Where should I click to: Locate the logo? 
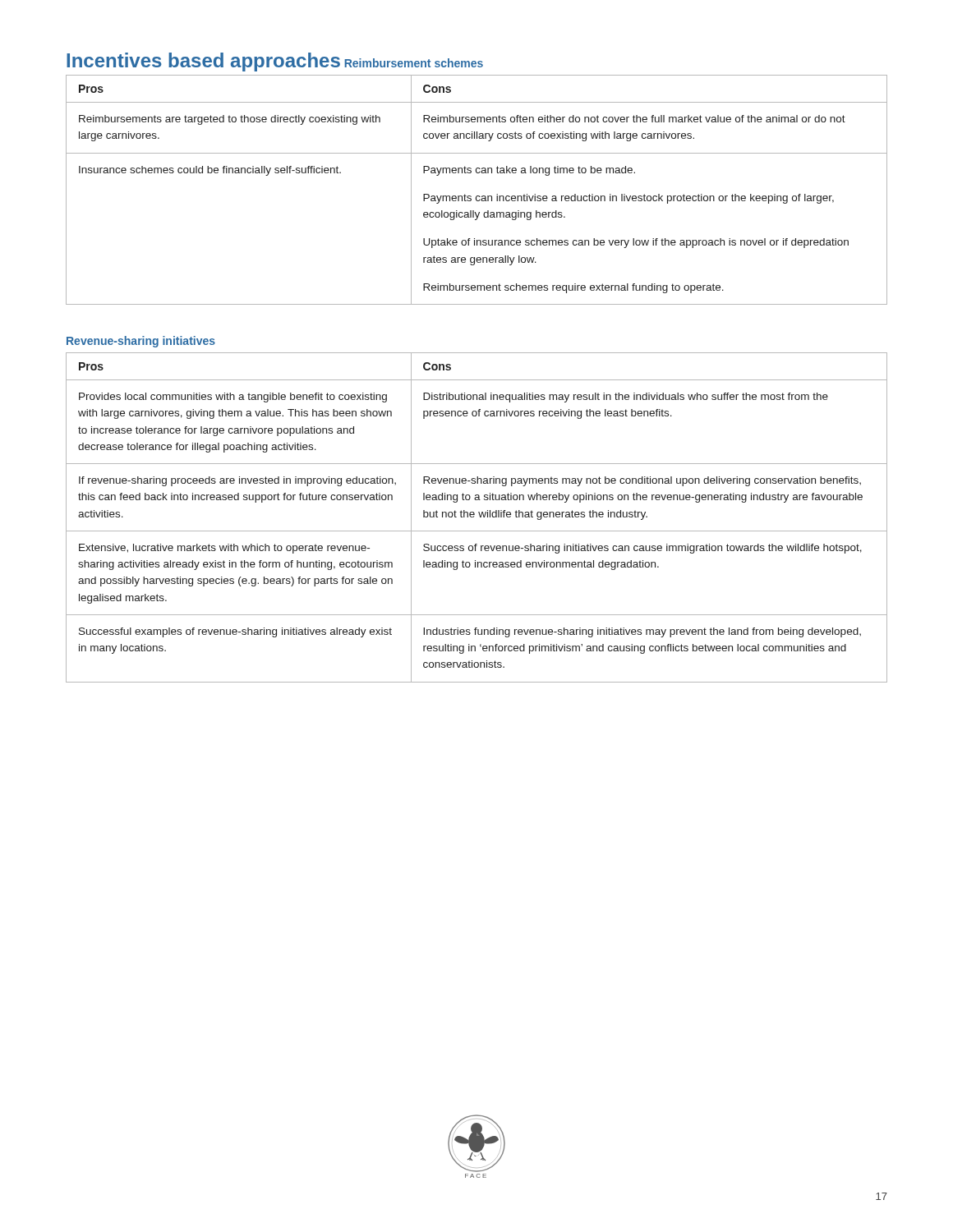[476, 1146]
